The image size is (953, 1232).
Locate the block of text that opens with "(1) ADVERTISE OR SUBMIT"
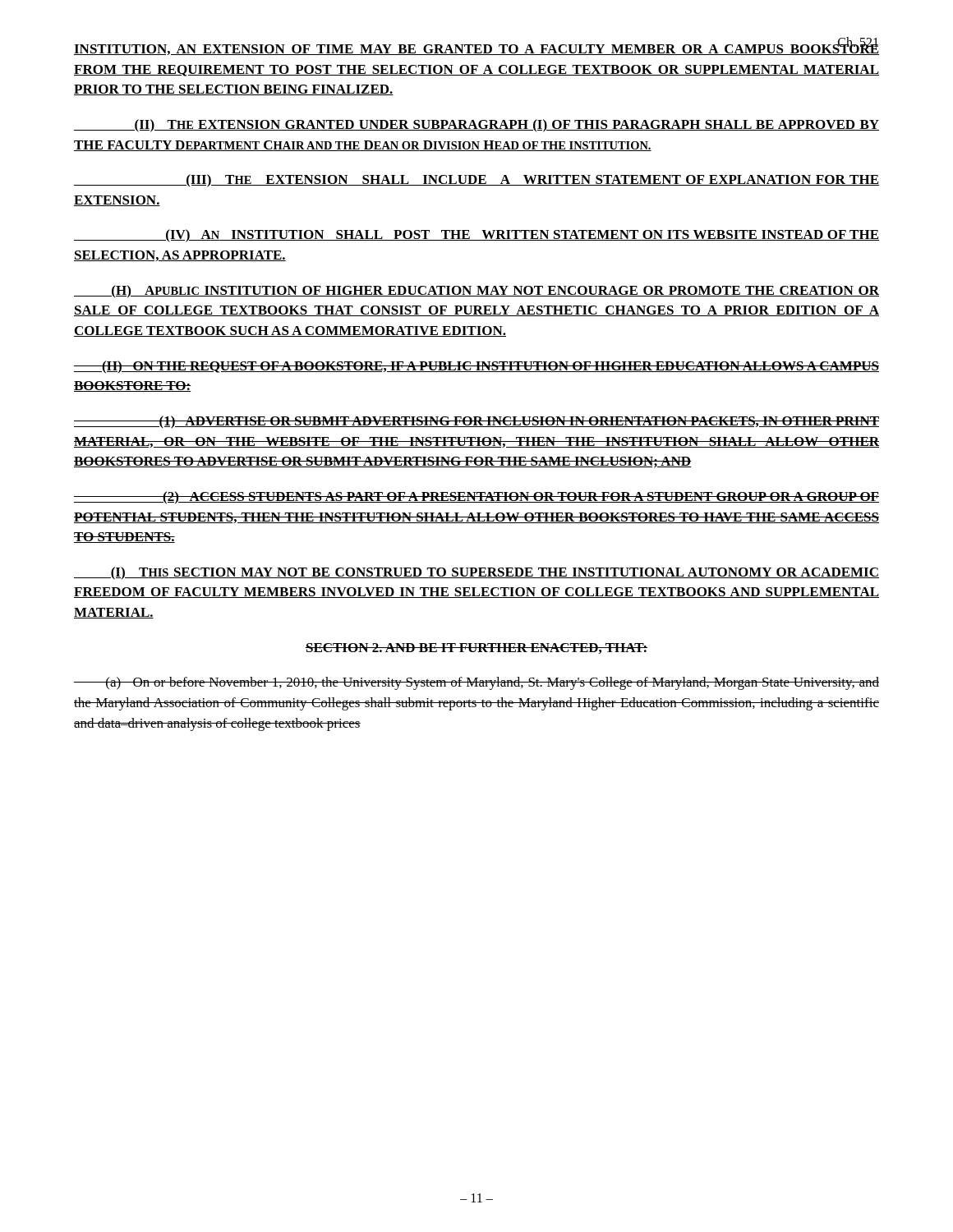tap(476, 441)
